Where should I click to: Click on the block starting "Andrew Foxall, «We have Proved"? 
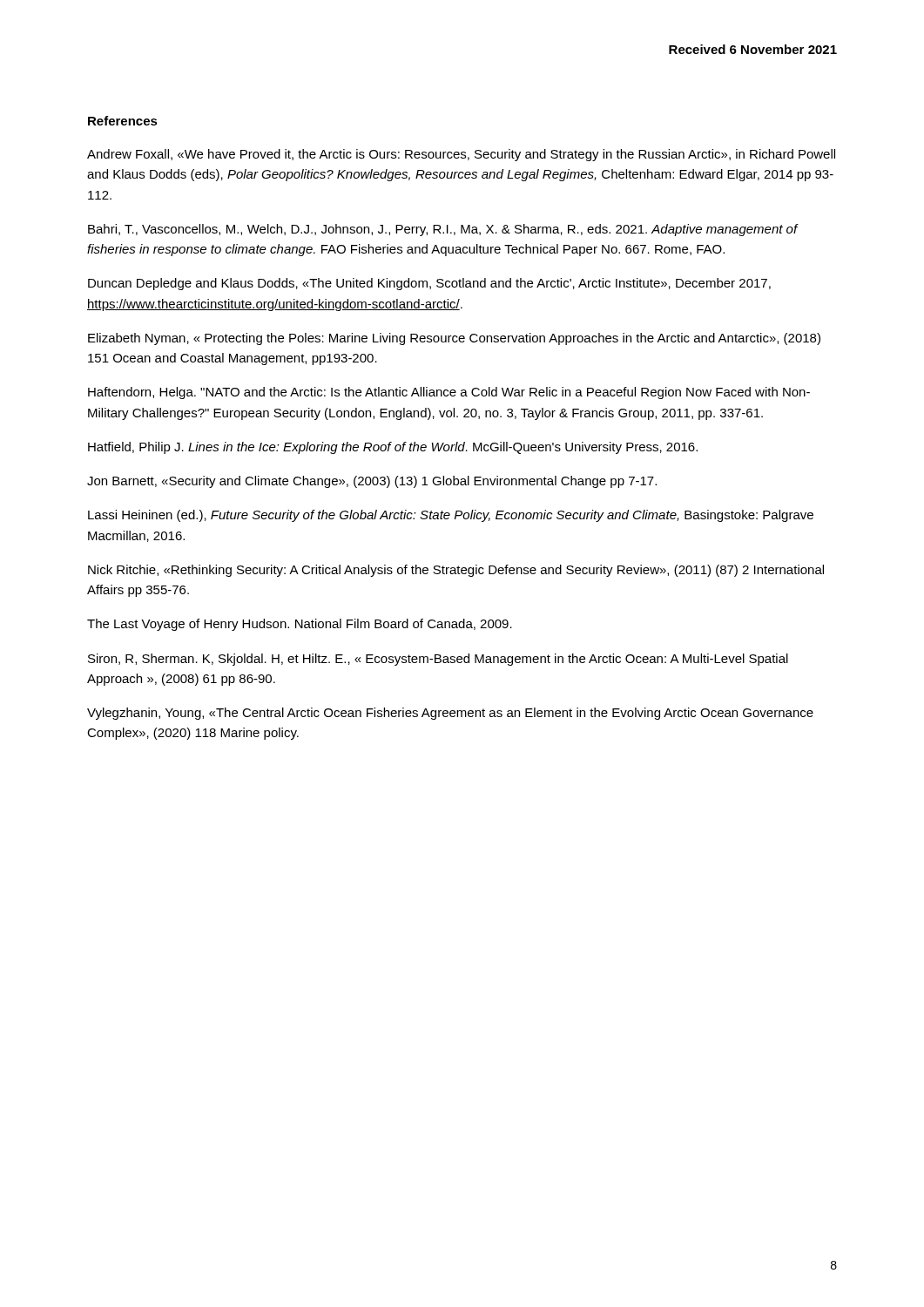(462, 174)
